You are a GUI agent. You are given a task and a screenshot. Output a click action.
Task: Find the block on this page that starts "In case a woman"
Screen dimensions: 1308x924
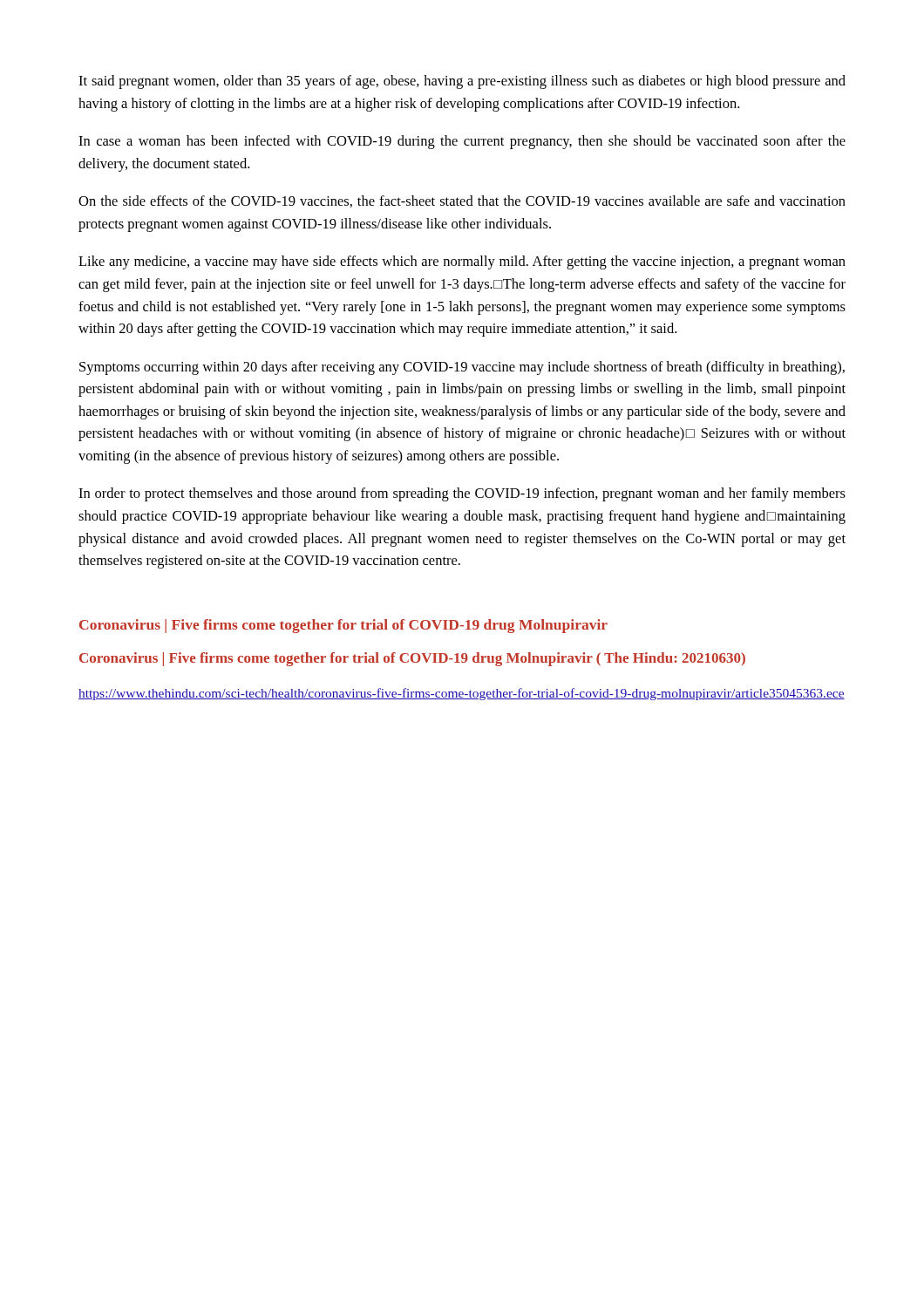click(462, 152)
